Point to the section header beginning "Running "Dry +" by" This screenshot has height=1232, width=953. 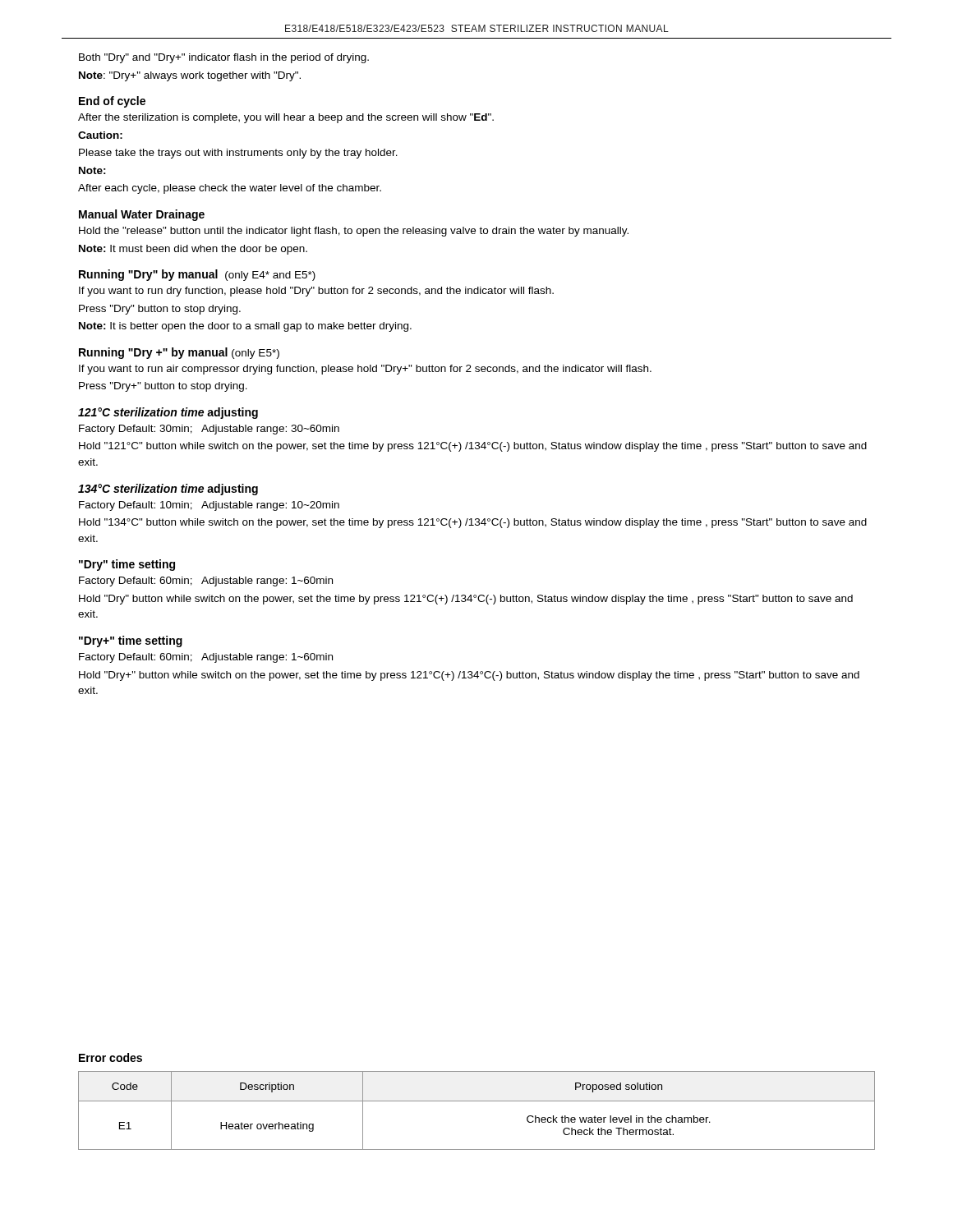click(179, 352)
